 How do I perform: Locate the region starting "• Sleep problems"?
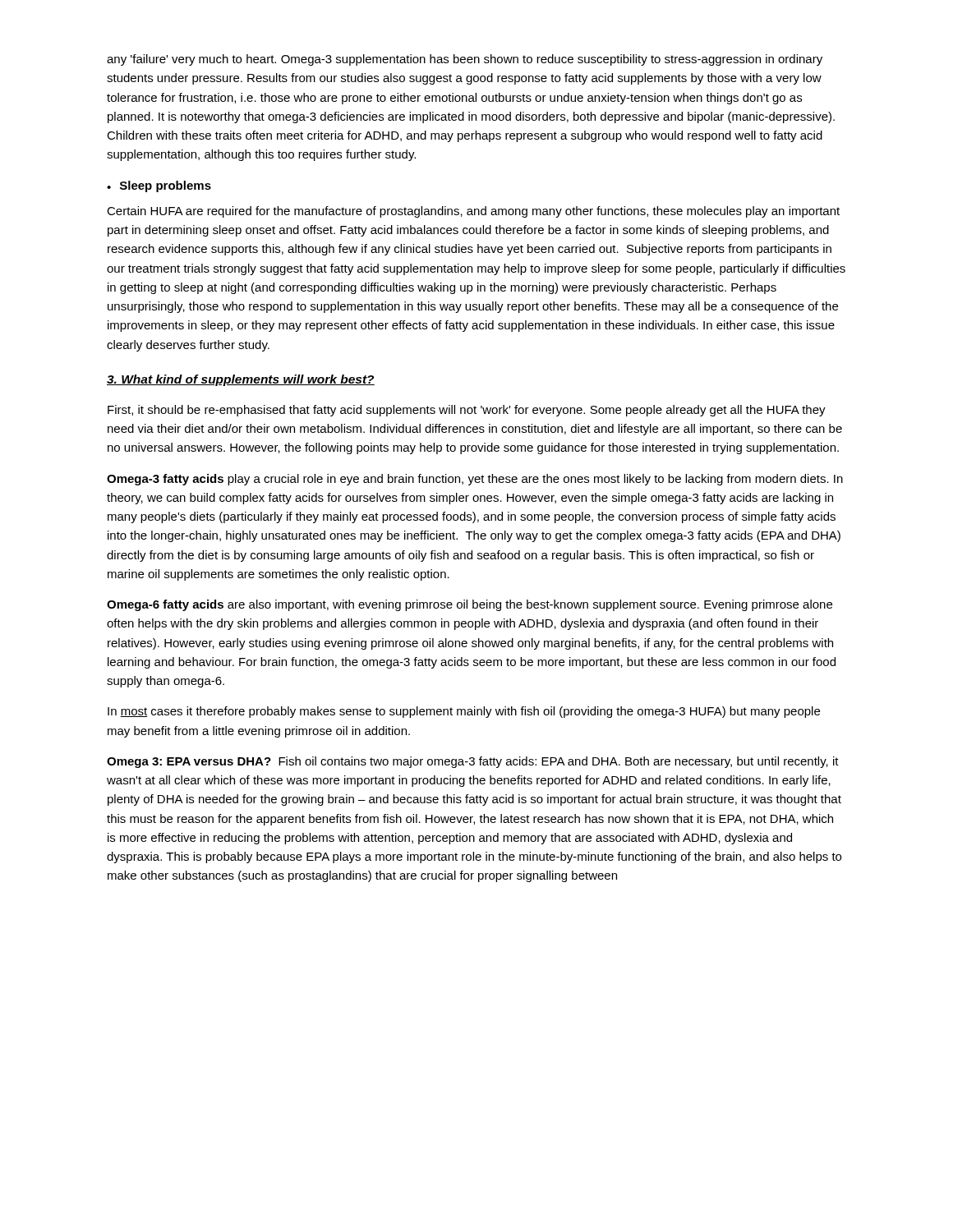(x=159, y=186)
